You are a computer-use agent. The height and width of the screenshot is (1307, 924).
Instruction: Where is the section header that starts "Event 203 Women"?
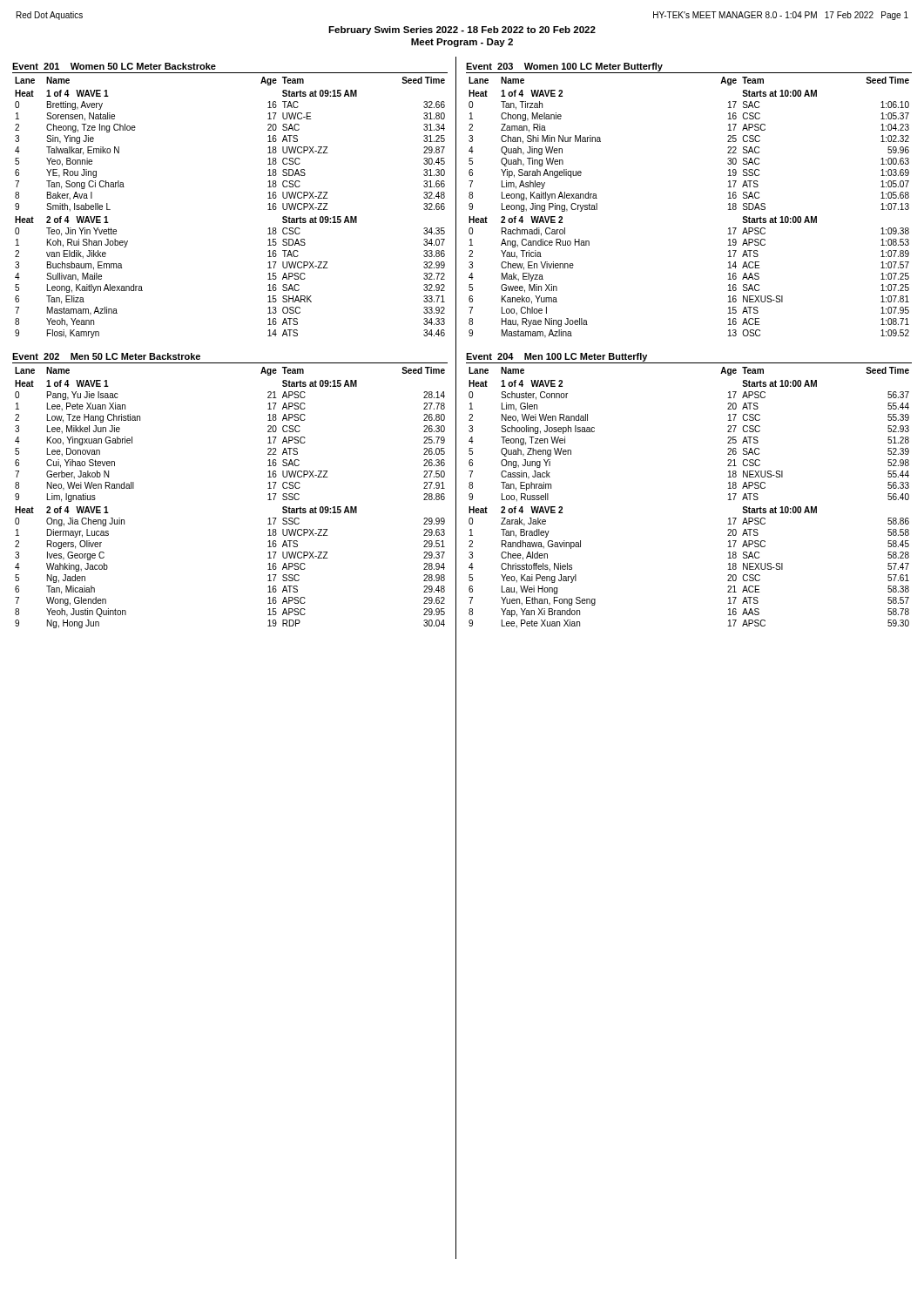(x=564, y=66)
